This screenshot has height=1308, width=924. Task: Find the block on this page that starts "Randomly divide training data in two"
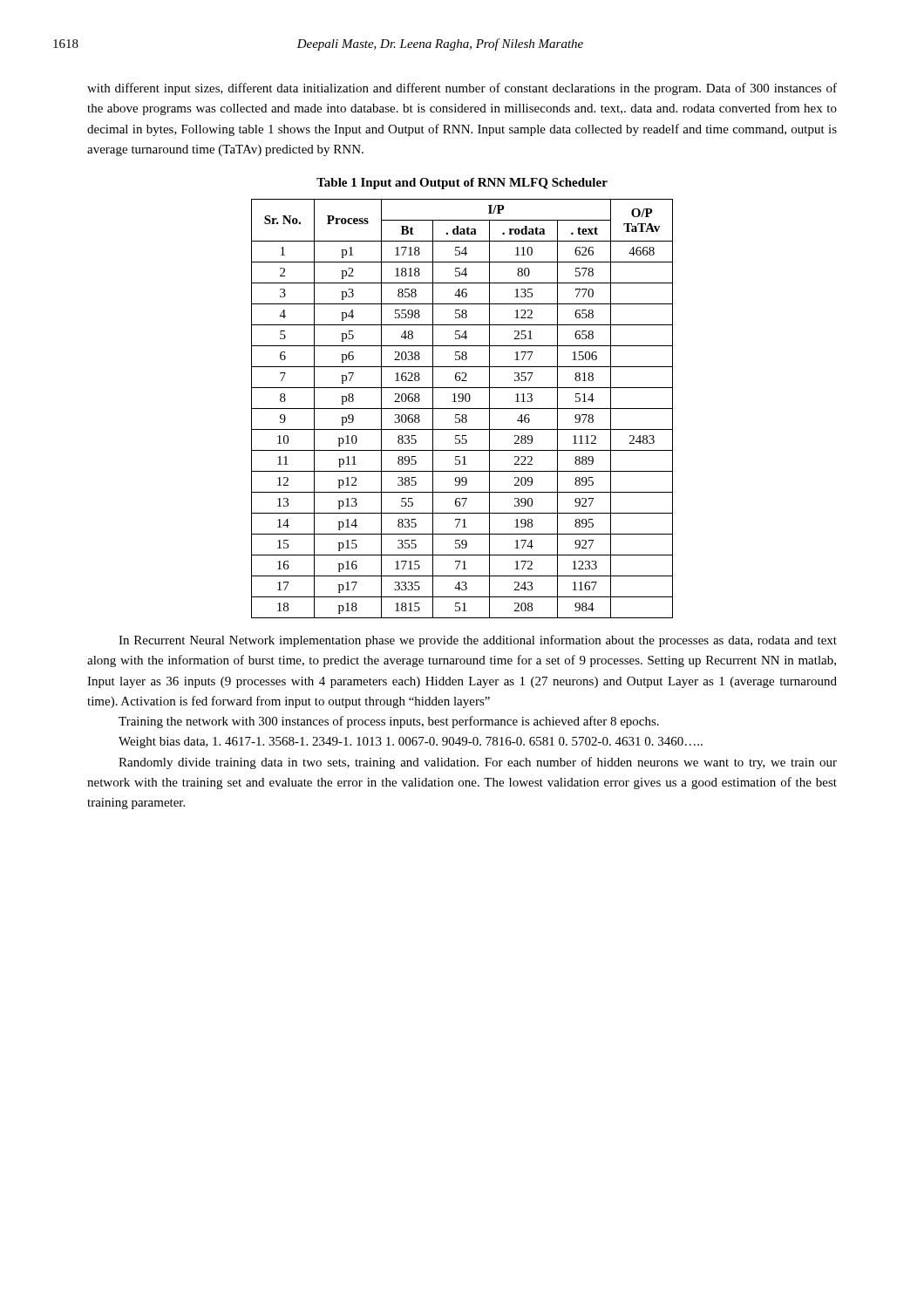point(462,782)
